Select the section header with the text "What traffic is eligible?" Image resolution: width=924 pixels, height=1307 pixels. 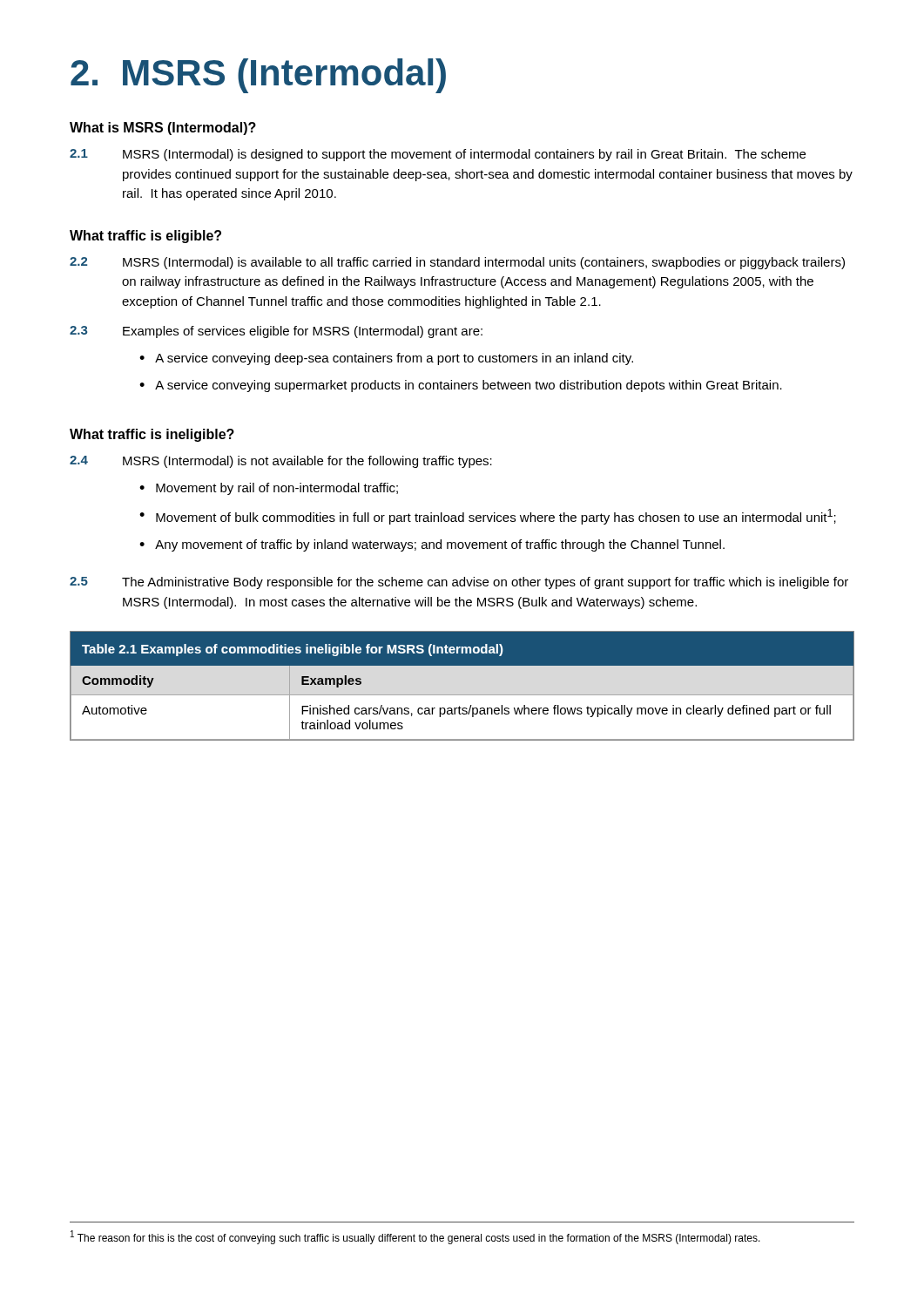click(x=145, y=237)
